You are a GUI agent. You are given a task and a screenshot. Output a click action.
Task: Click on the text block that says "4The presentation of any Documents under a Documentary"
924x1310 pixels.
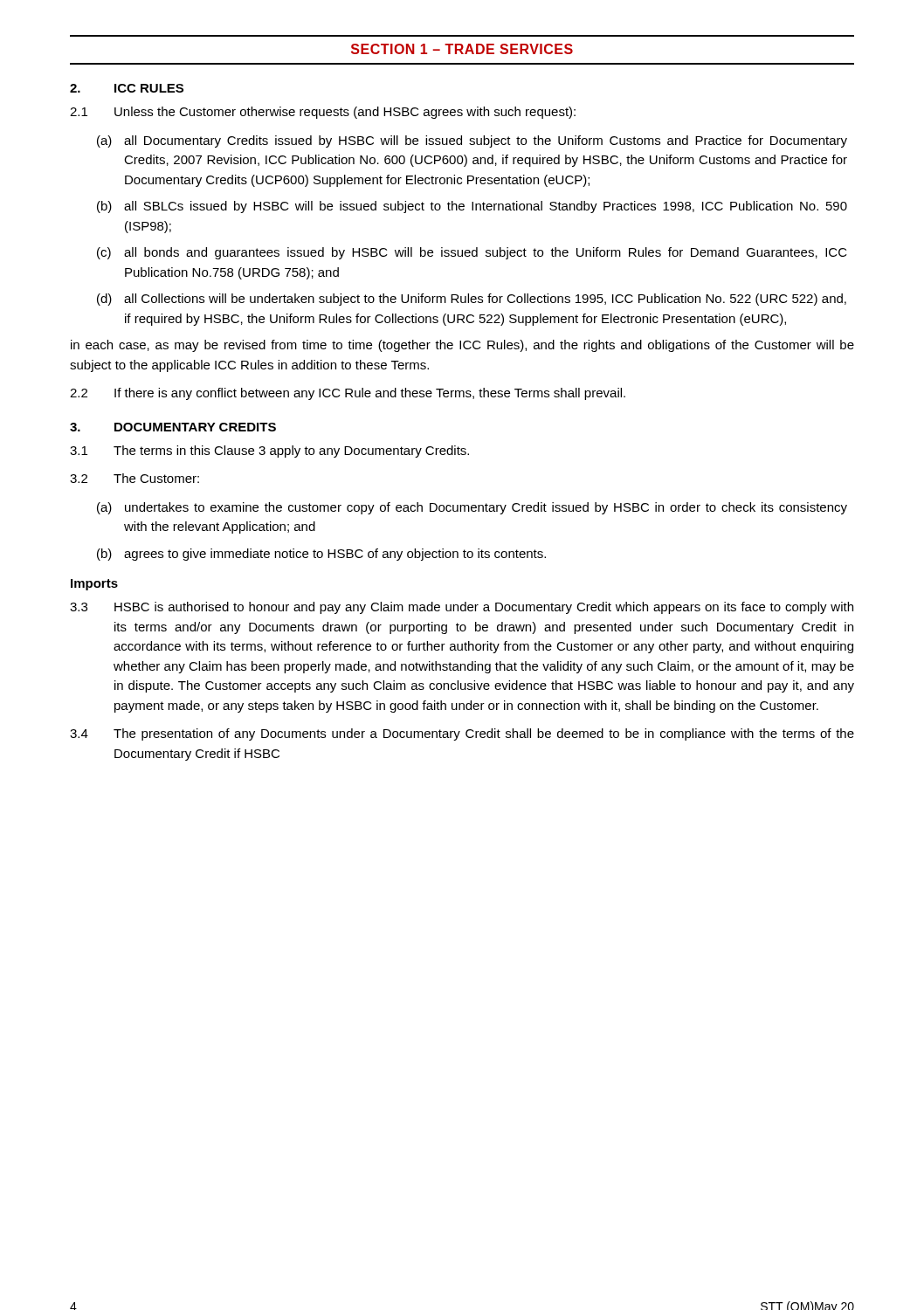tap(462, 744)
